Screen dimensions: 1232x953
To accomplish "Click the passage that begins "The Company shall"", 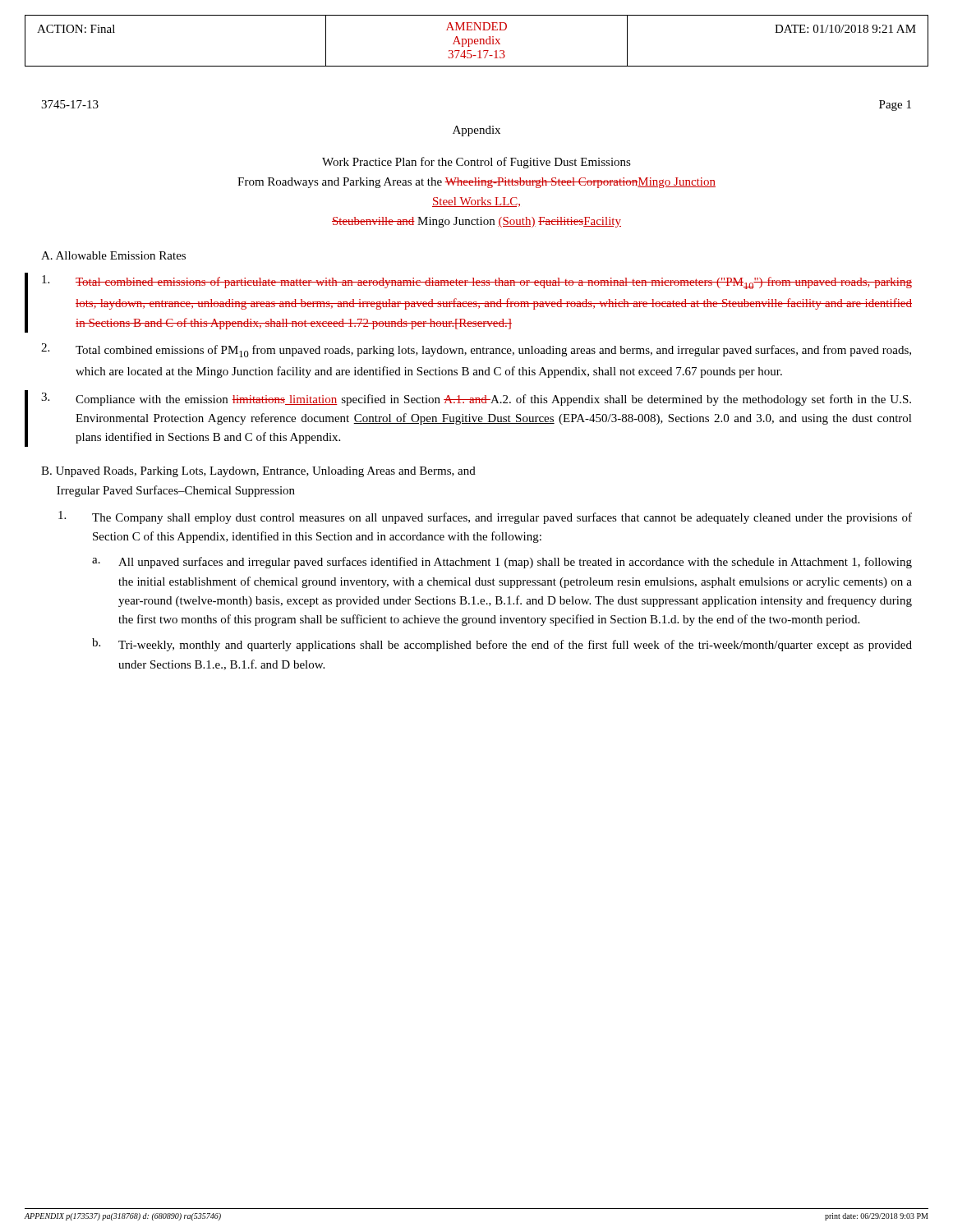I will [x=485, y=527].
